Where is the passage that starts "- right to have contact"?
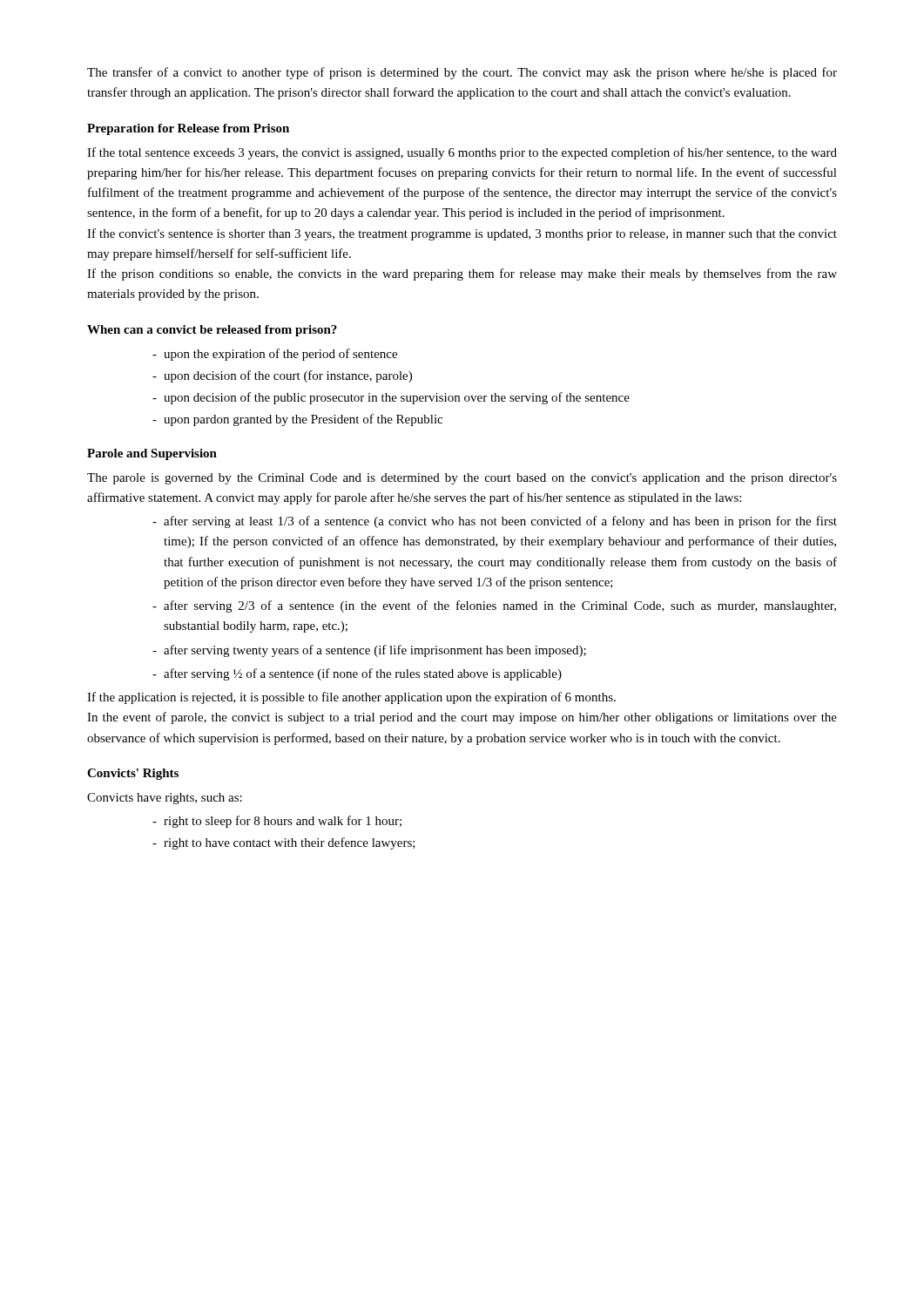Image resolution: width=924 pixels, height=1307 pixels. [x=284, y=843]
